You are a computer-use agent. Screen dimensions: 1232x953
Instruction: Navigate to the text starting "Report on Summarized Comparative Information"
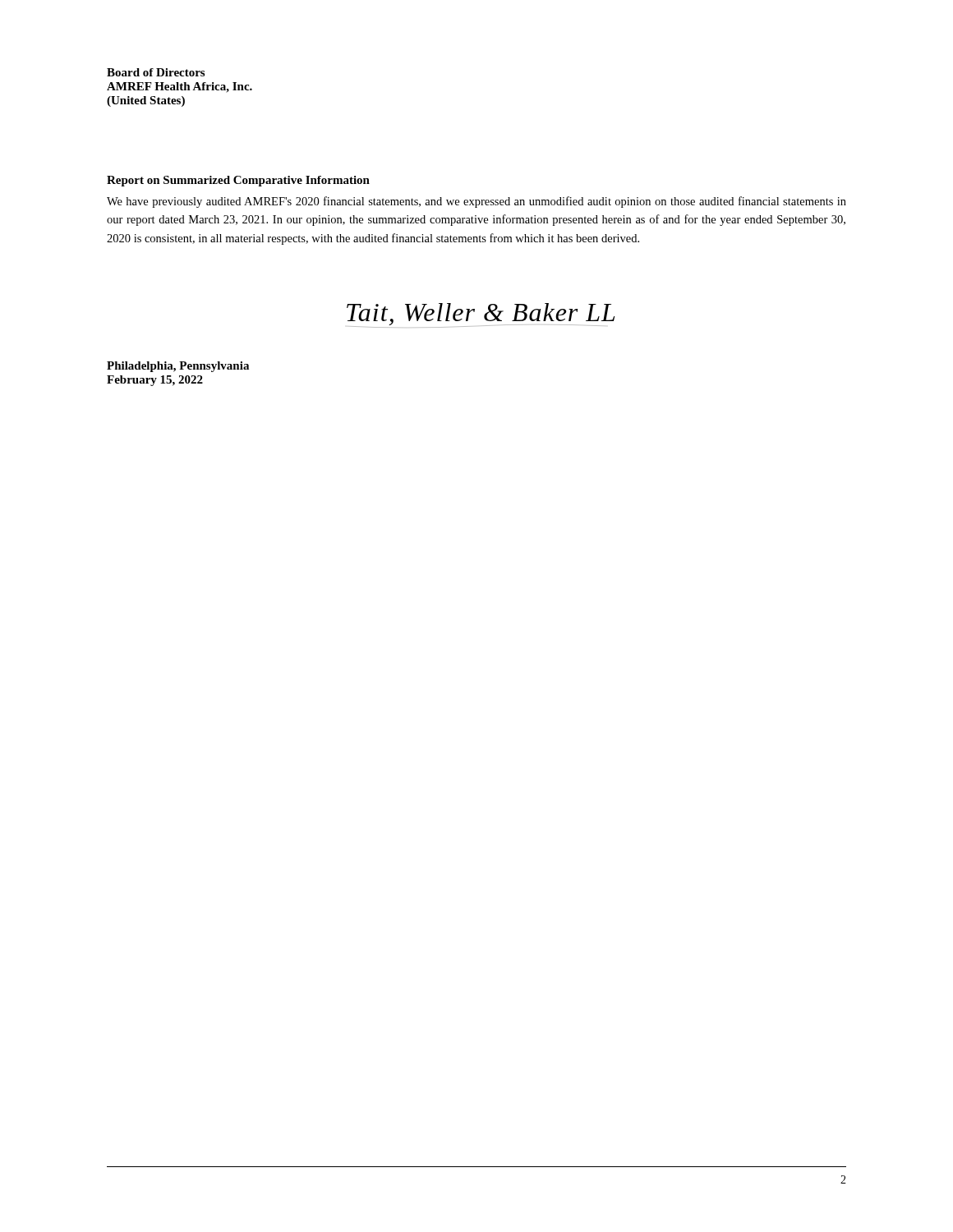[238, 180]
